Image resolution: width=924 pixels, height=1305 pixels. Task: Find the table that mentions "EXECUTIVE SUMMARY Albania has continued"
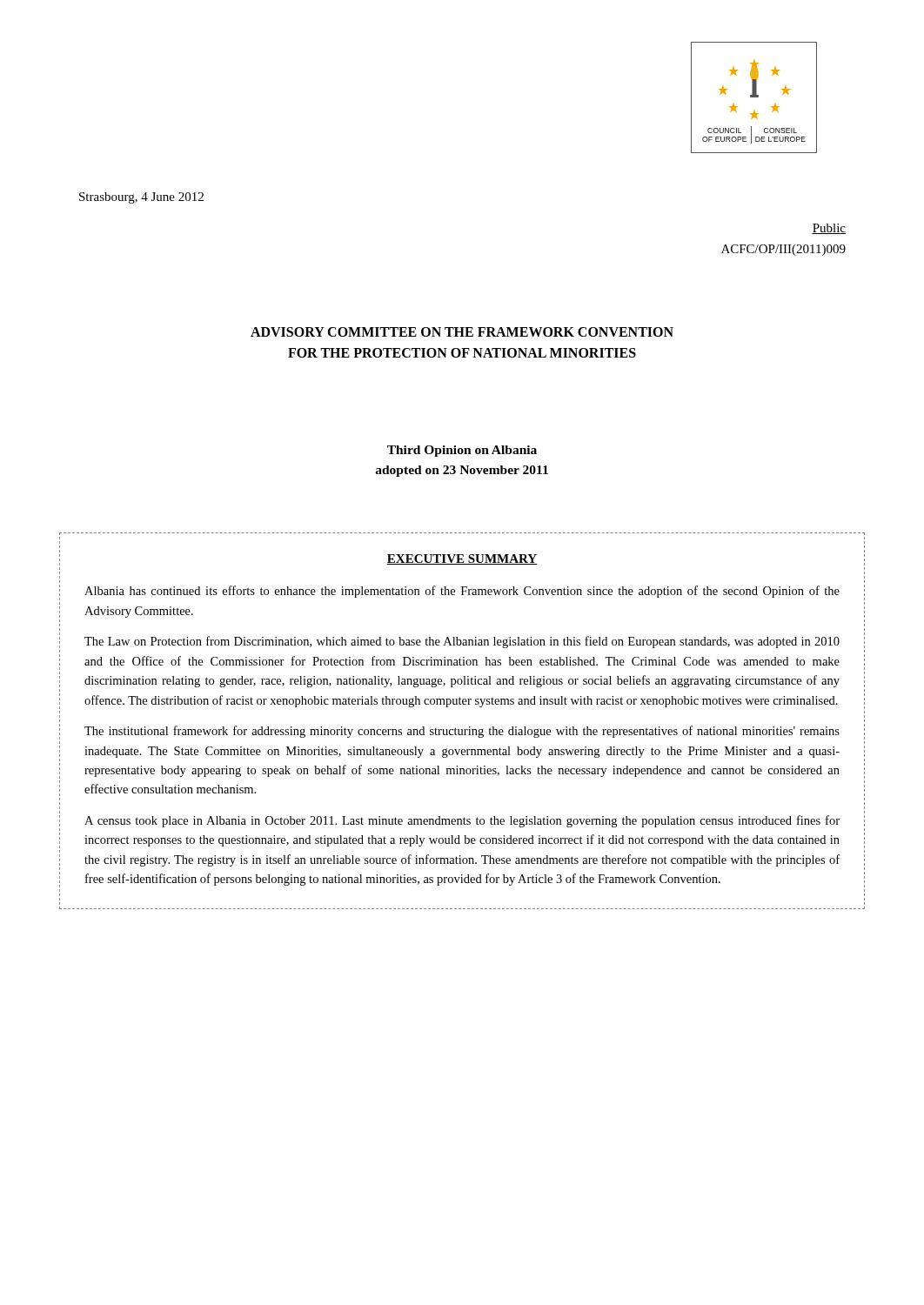pyautogui.click(x=462, y=721)
